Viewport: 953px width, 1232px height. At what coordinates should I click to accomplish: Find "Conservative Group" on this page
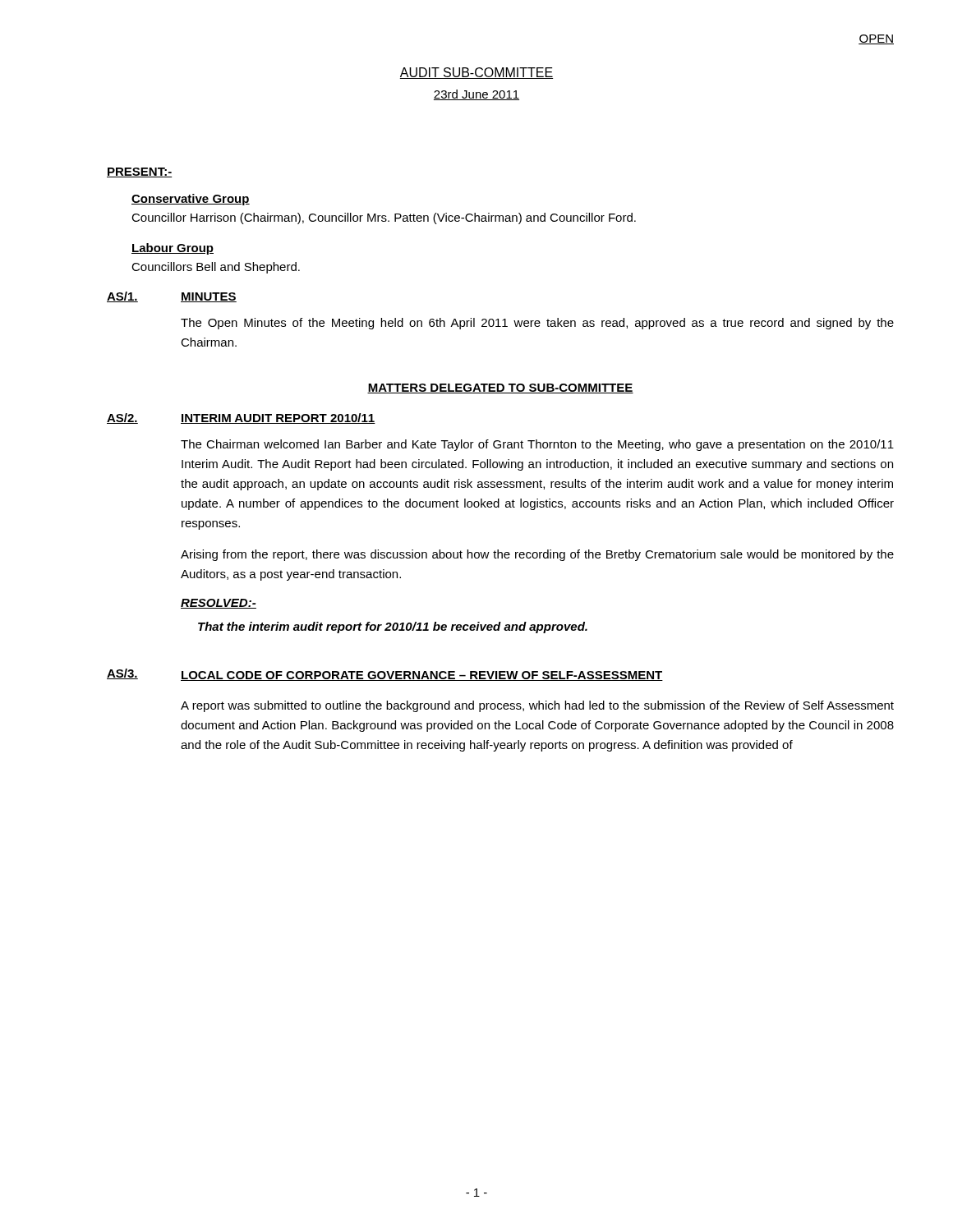click(x=190, y=198)
